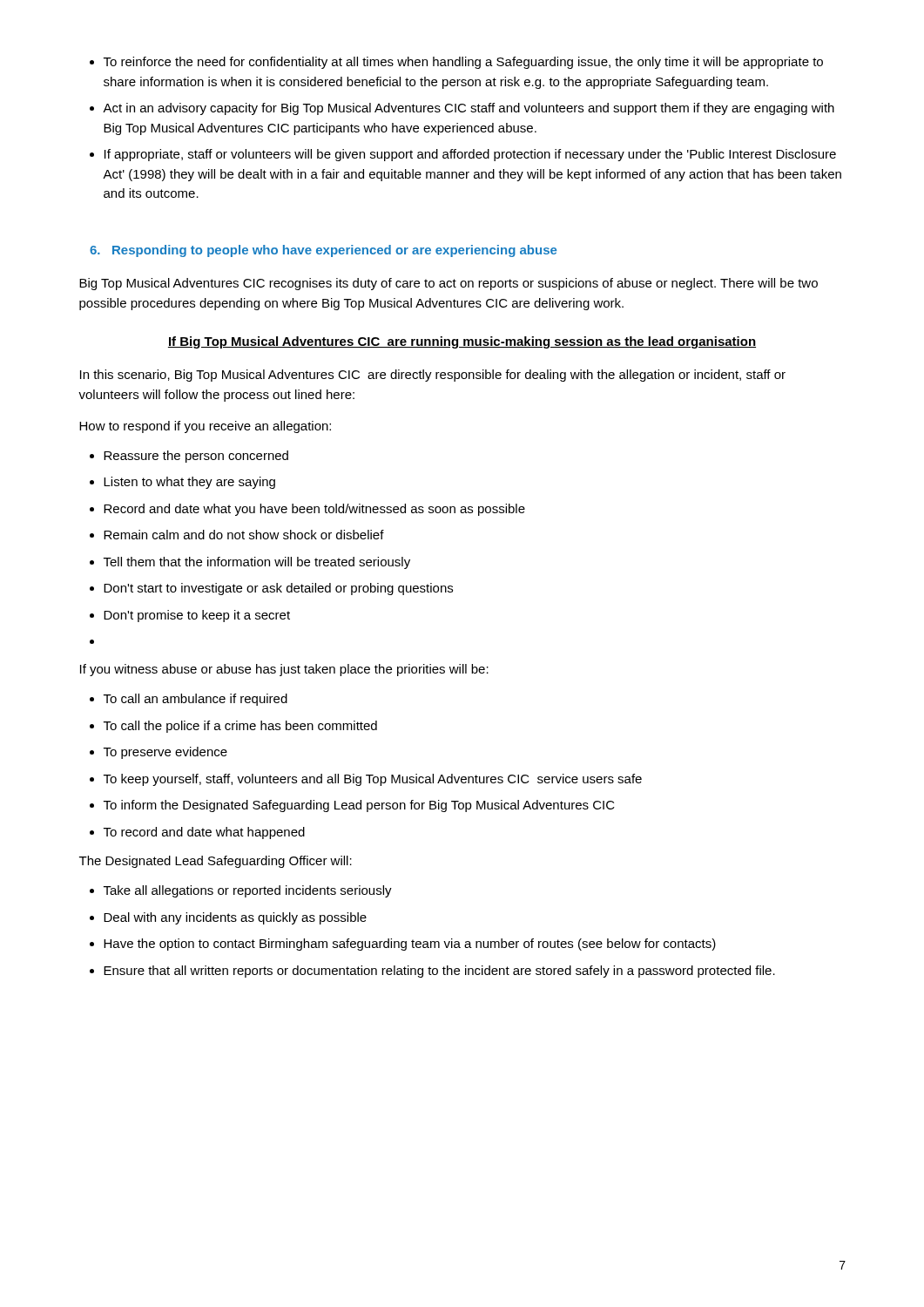The image size is (924, 1307).
Task: Find the block starting "To keep yourself, staff, volunteers"
Action: pos(462,779)
